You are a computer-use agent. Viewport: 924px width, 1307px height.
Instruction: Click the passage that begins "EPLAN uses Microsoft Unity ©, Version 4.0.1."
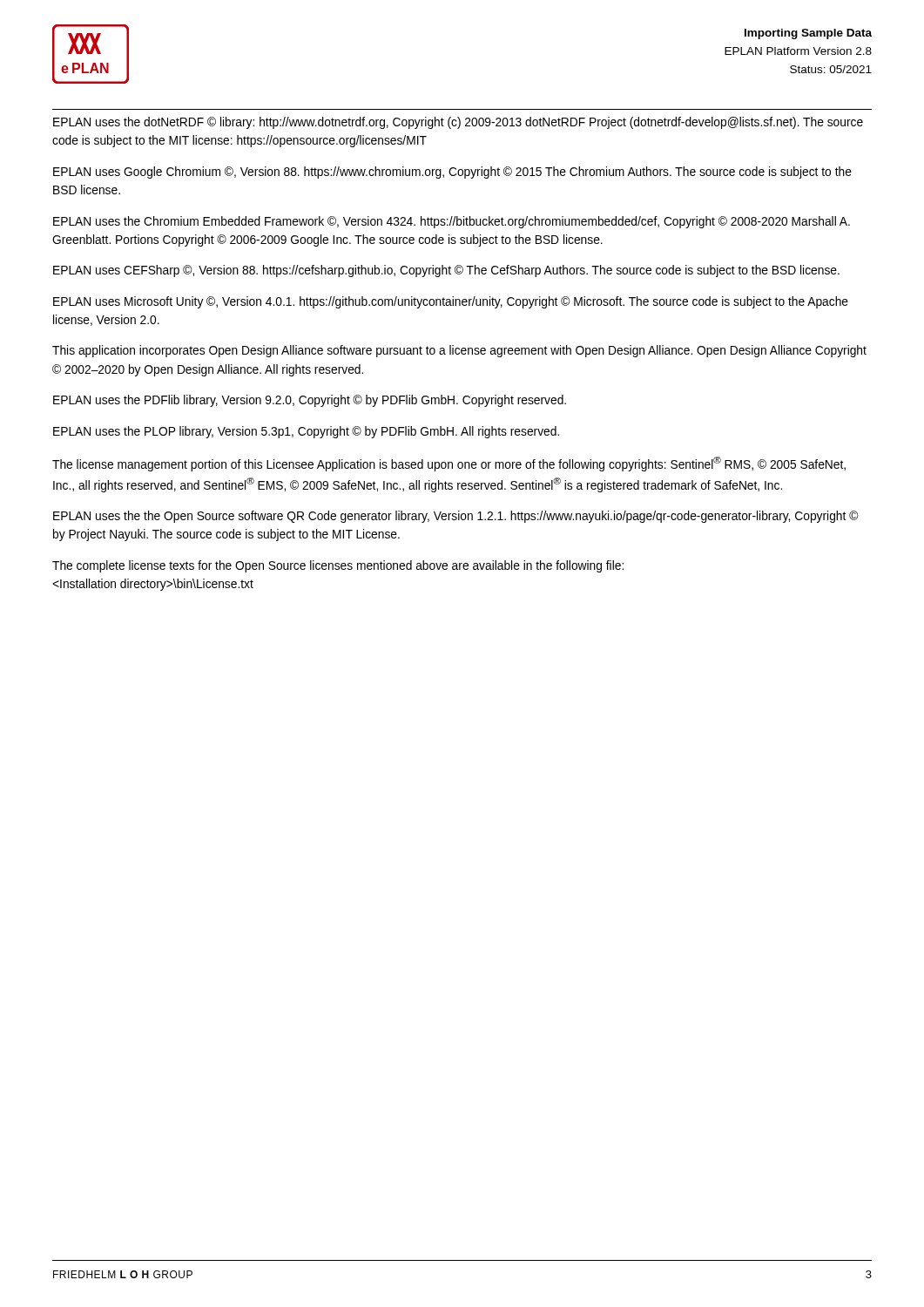[x=450, y=311]
